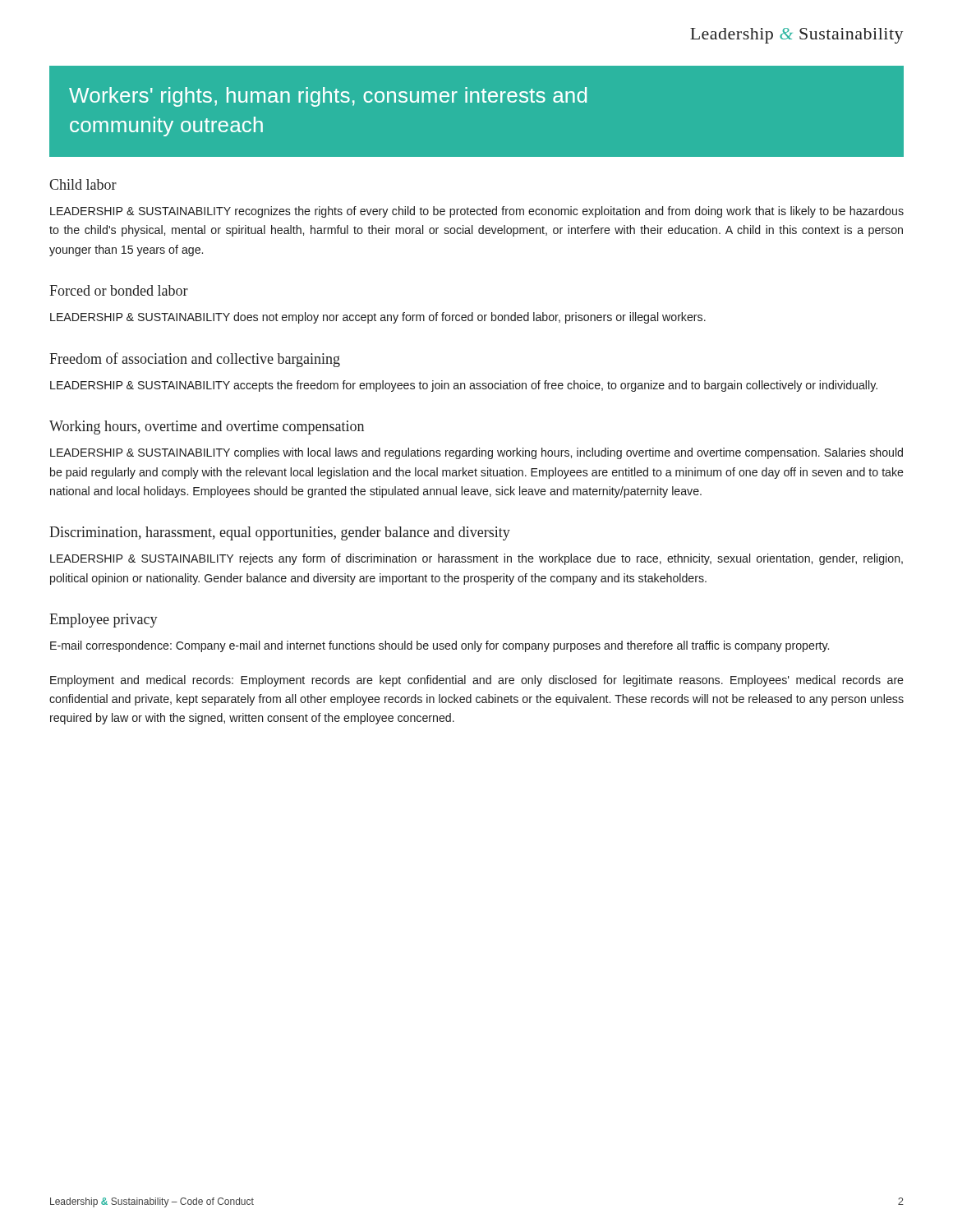
Task: Select the section header that reads "Employee privacy"
Action: [103, 619]
